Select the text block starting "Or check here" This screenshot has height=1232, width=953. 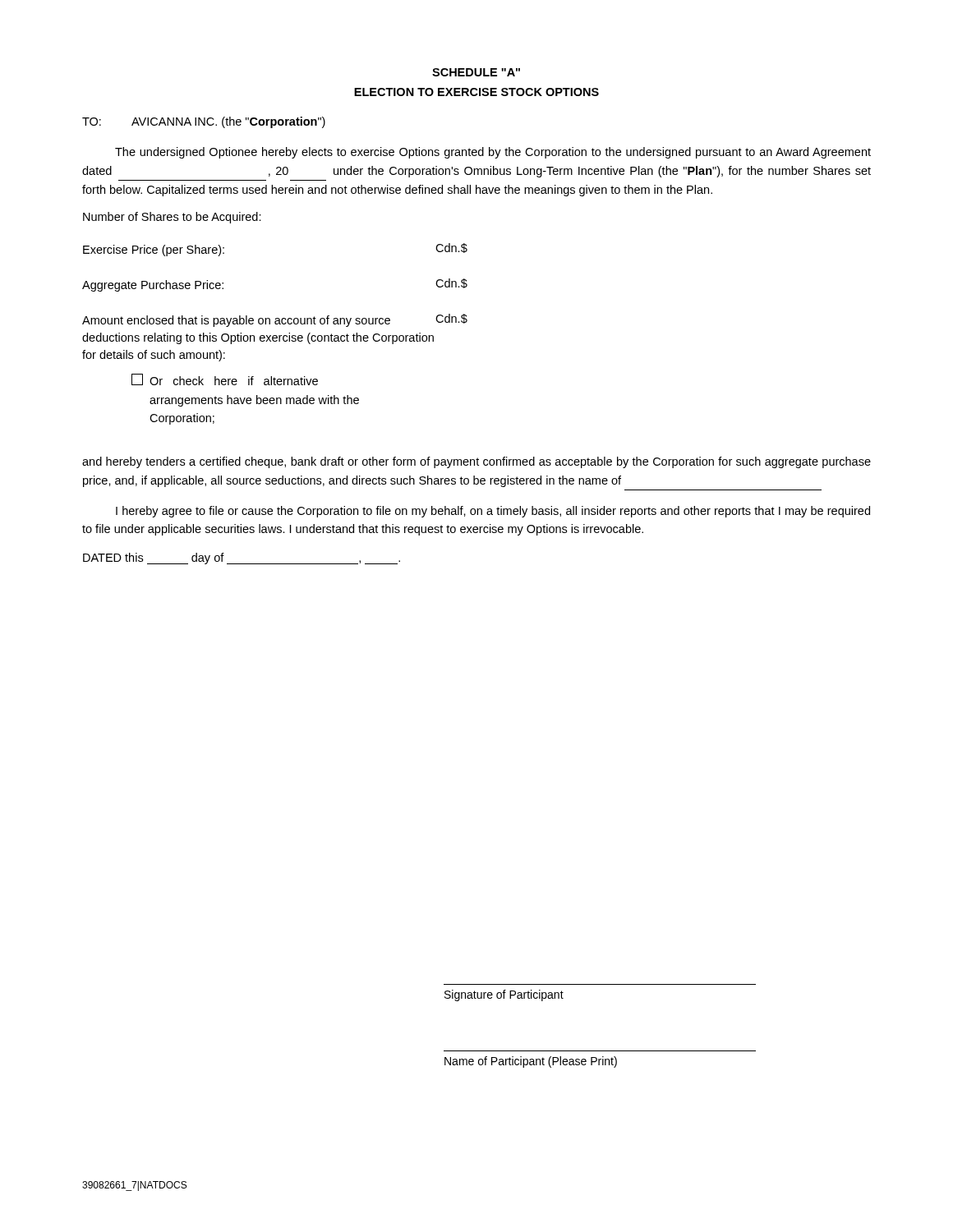(x=225, y=379)
